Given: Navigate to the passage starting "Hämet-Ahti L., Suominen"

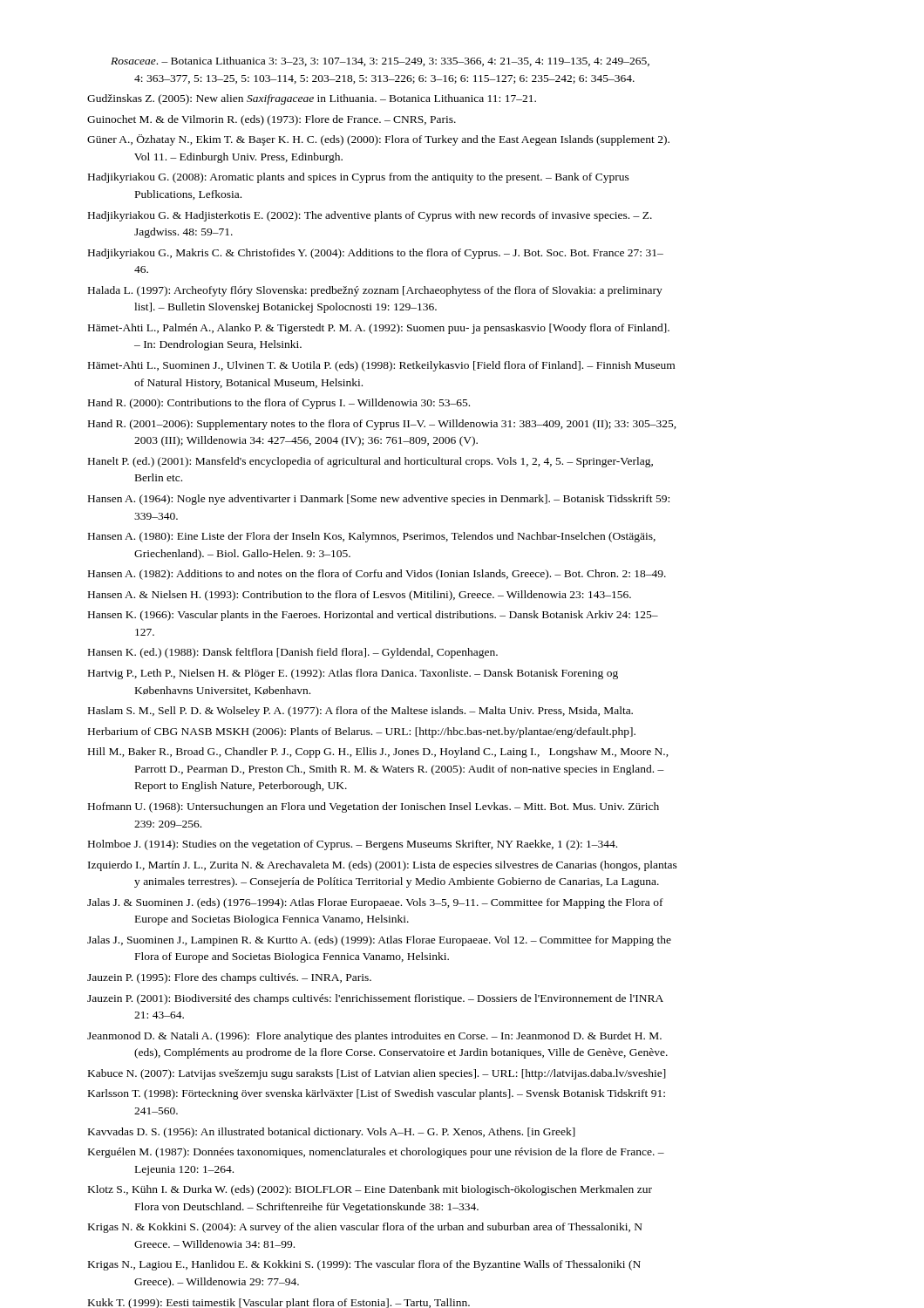Looking at the screenshot, I should pyautogui.click(x=381, y=373).
